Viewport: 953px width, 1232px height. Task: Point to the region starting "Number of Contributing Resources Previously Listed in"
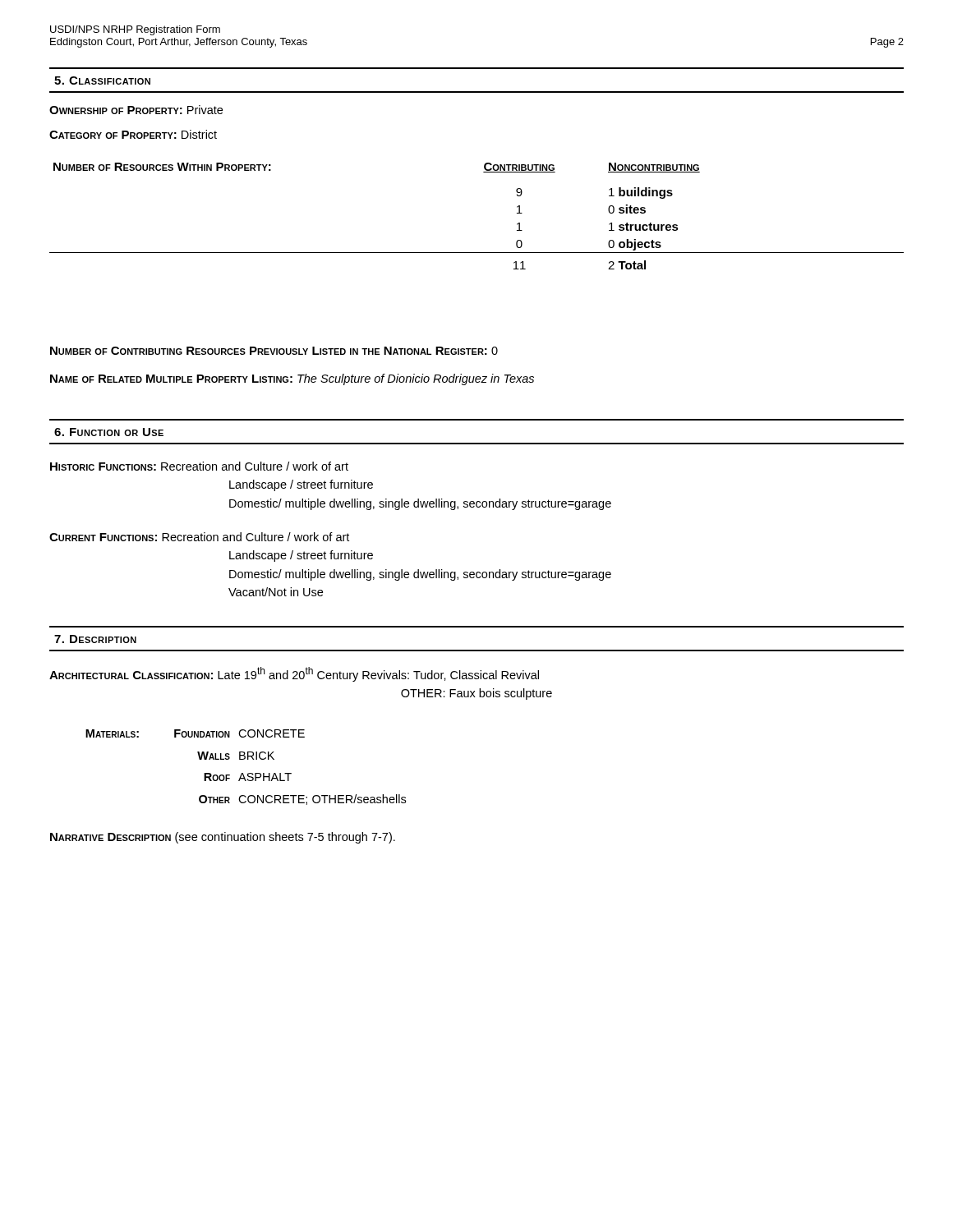(x=274, y=350)
